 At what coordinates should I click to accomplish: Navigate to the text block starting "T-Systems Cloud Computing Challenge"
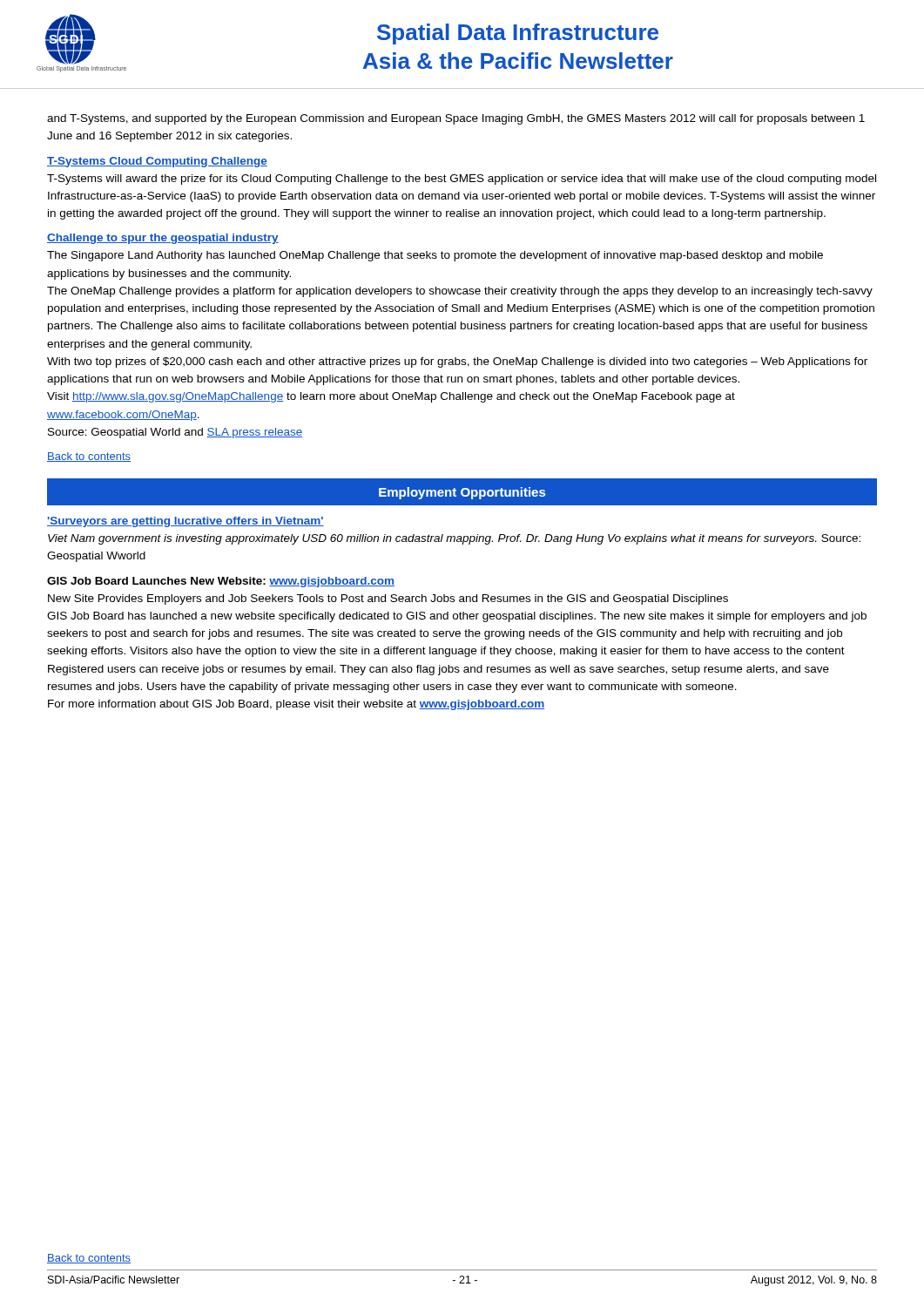click(157, 160)
